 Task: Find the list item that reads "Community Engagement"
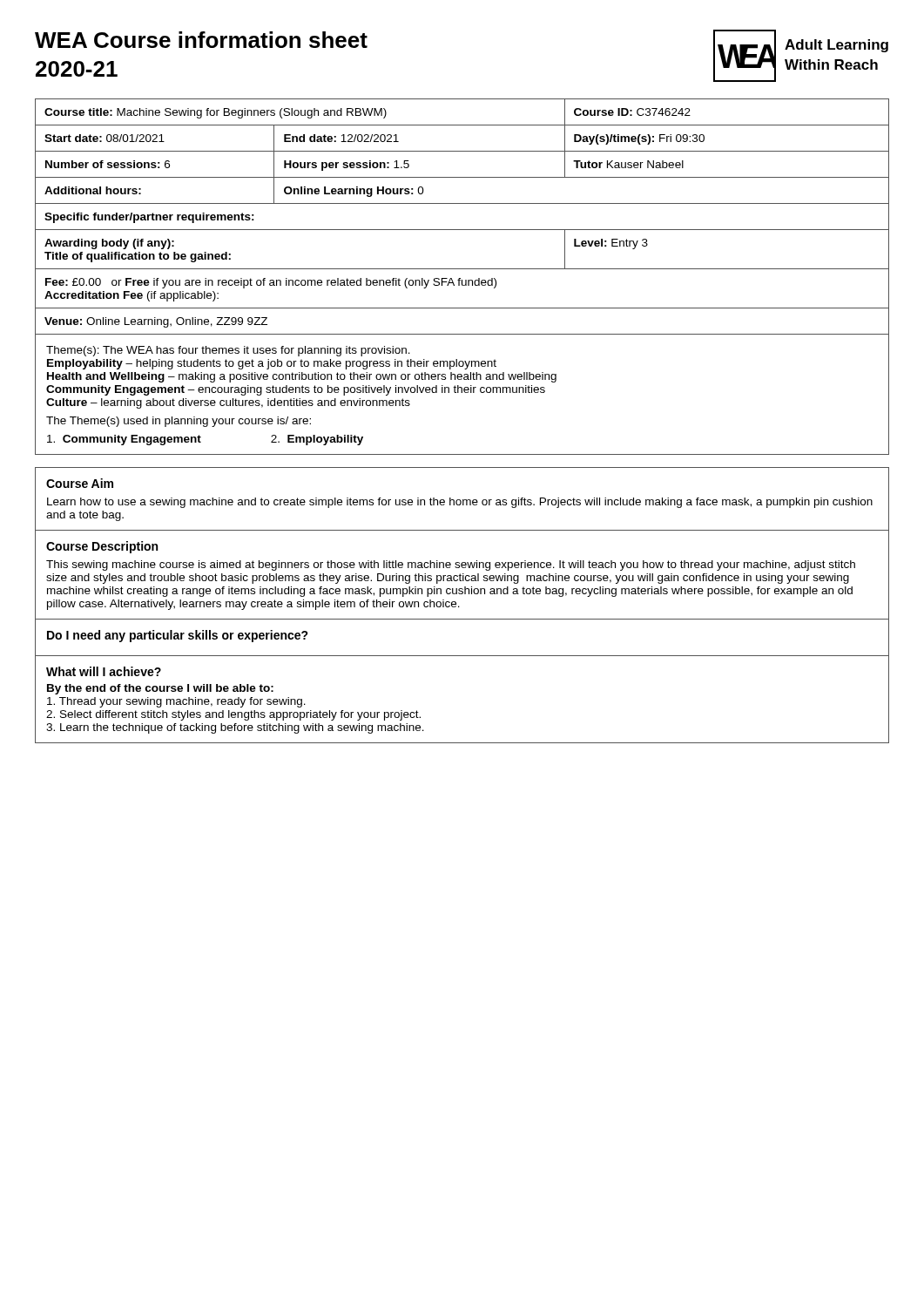pos(124,439)
